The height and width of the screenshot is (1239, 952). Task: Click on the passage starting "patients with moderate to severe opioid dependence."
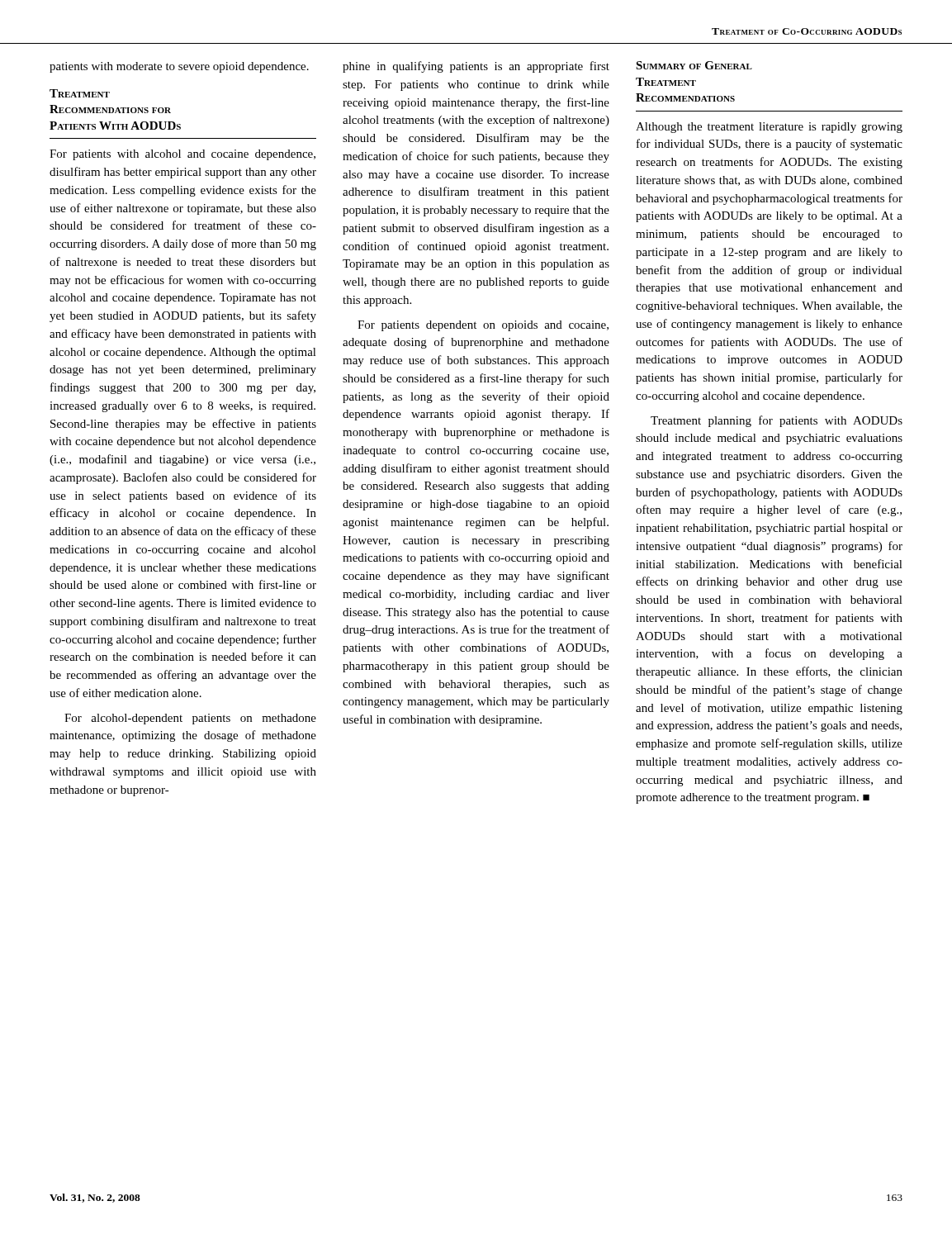tap(183, 67)
